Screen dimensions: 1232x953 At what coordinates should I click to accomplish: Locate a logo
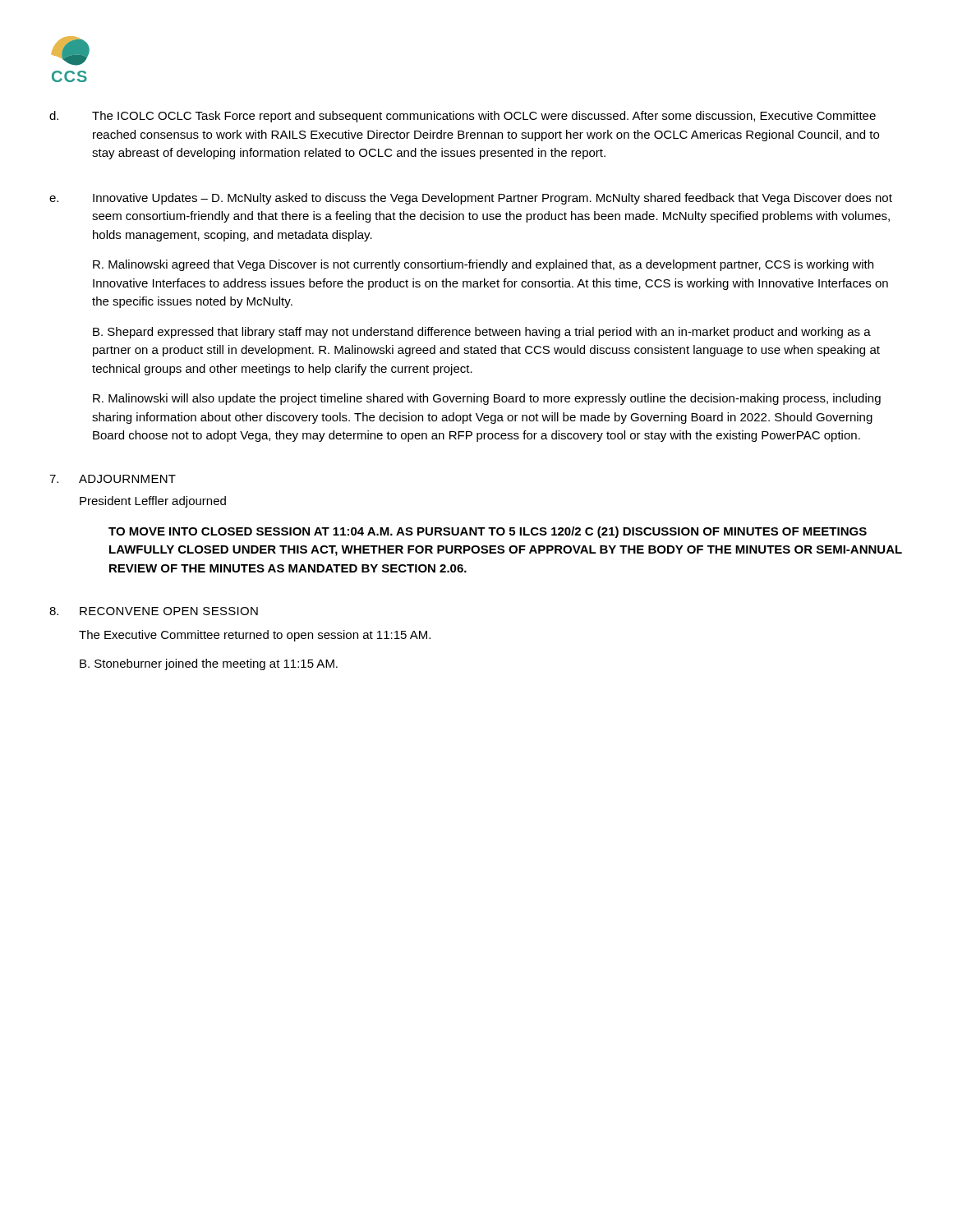point(82,59)
